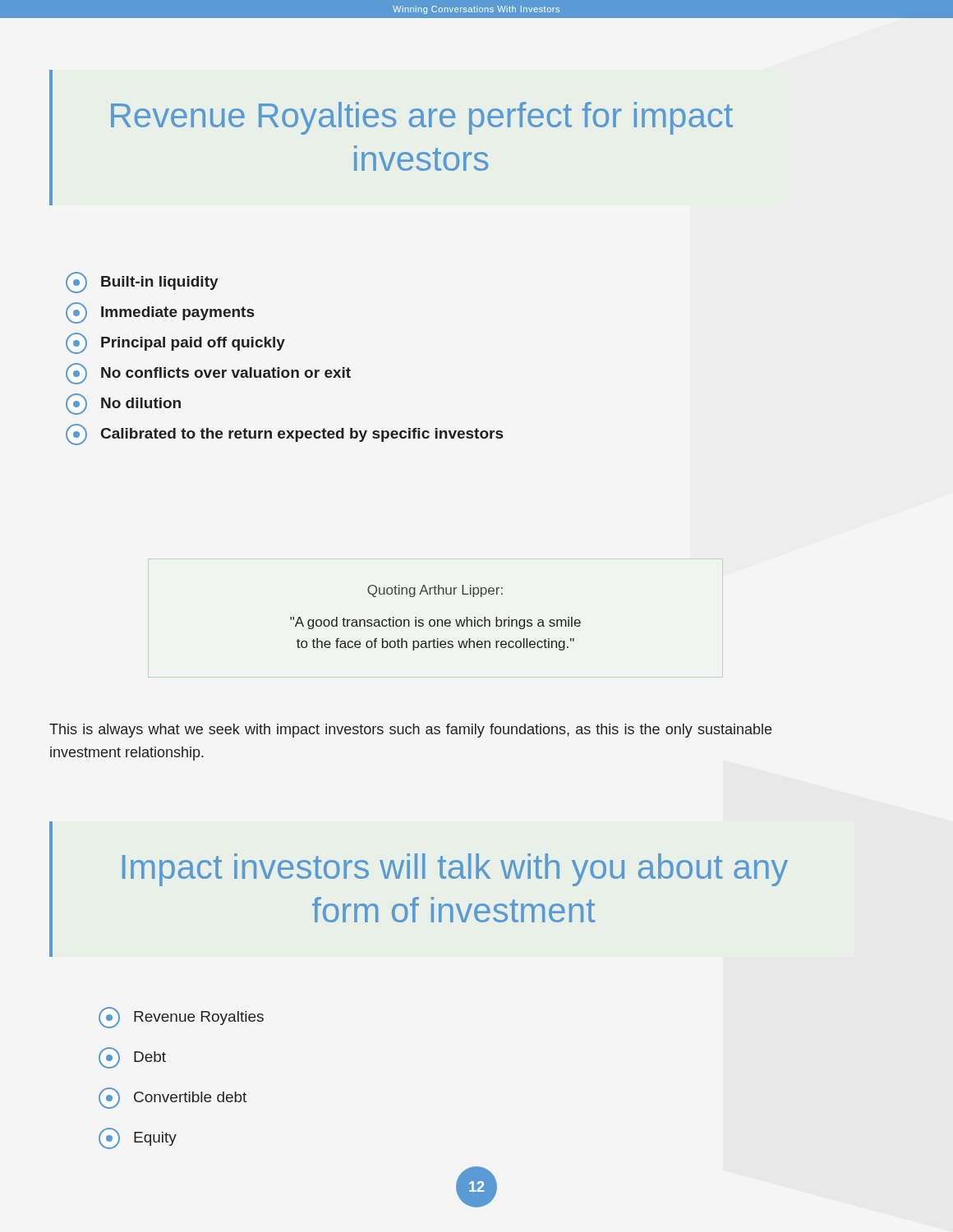Navigate to the text block starting "Revenue Royalties are"
This screenshot has width=953, height=1232.
[421, 138]
